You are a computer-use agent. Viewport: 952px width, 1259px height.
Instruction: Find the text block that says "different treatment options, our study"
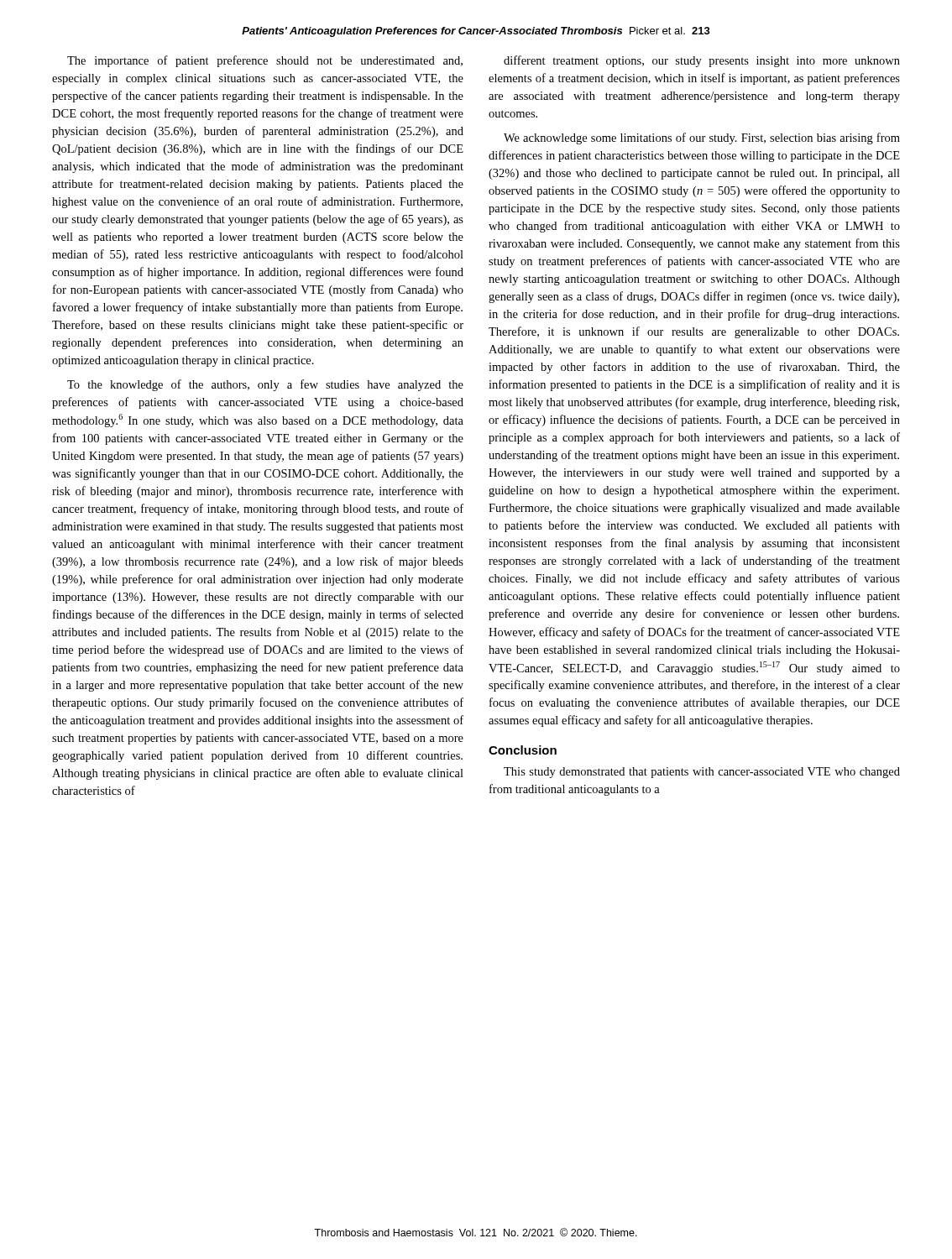(x=694, y=391)
